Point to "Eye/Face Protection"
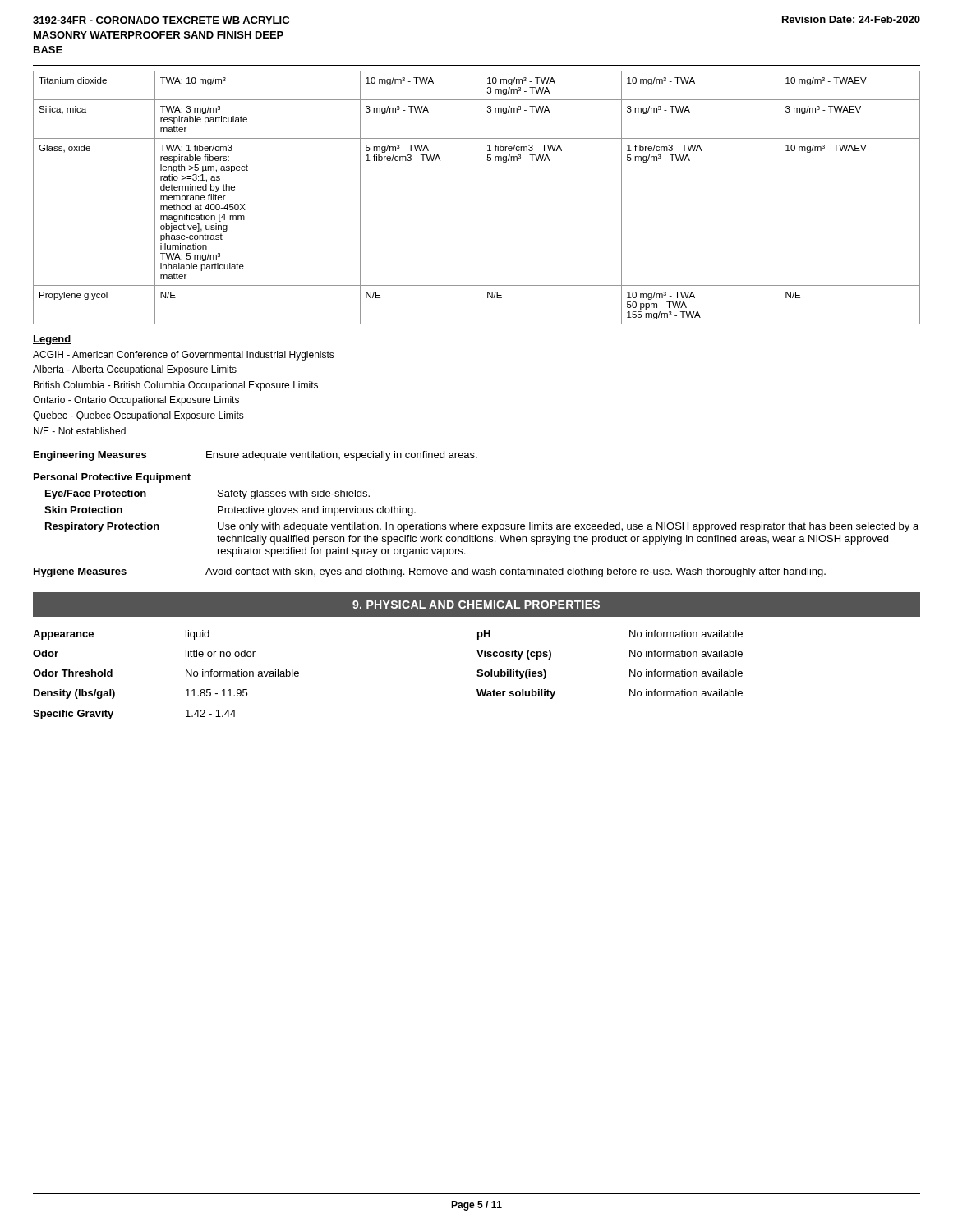Viewport: 953px width, 1232px height. pos(95,493)
